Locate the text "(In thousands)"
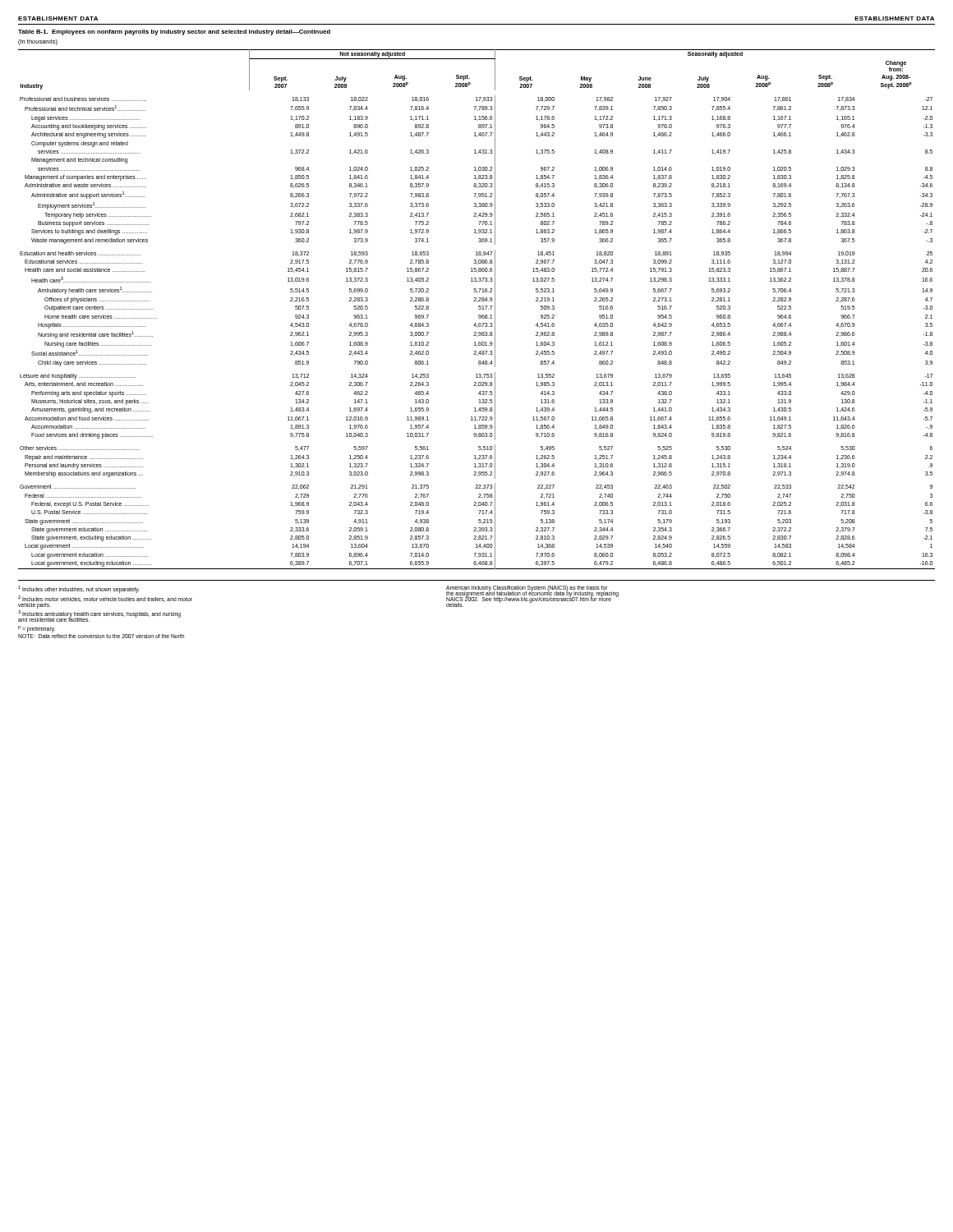 [x=38, y=42]
